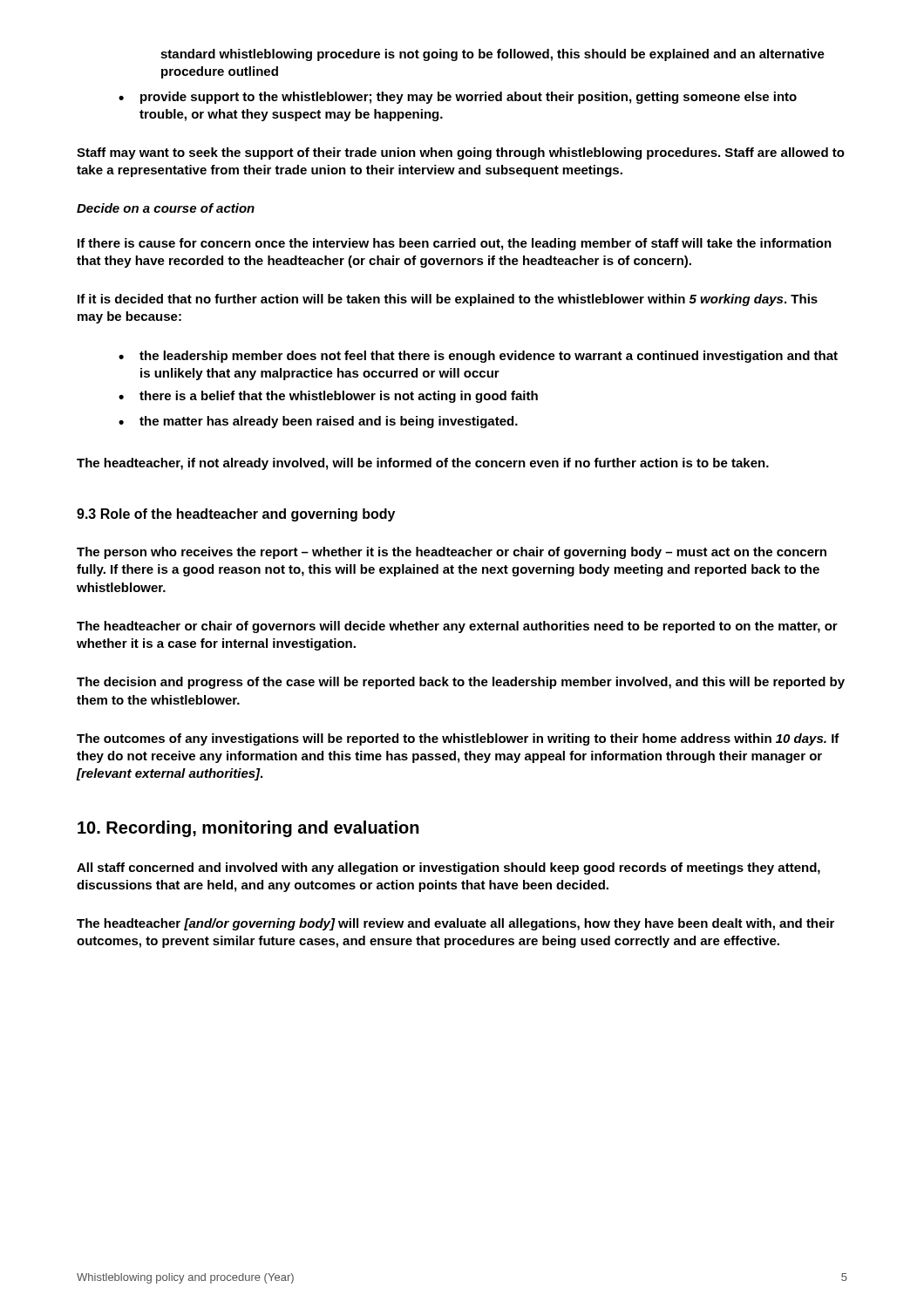Point to the block beginning "The headteacher or"
The height and width of the screenshot is (1308, 924).
tap(462, 635)
